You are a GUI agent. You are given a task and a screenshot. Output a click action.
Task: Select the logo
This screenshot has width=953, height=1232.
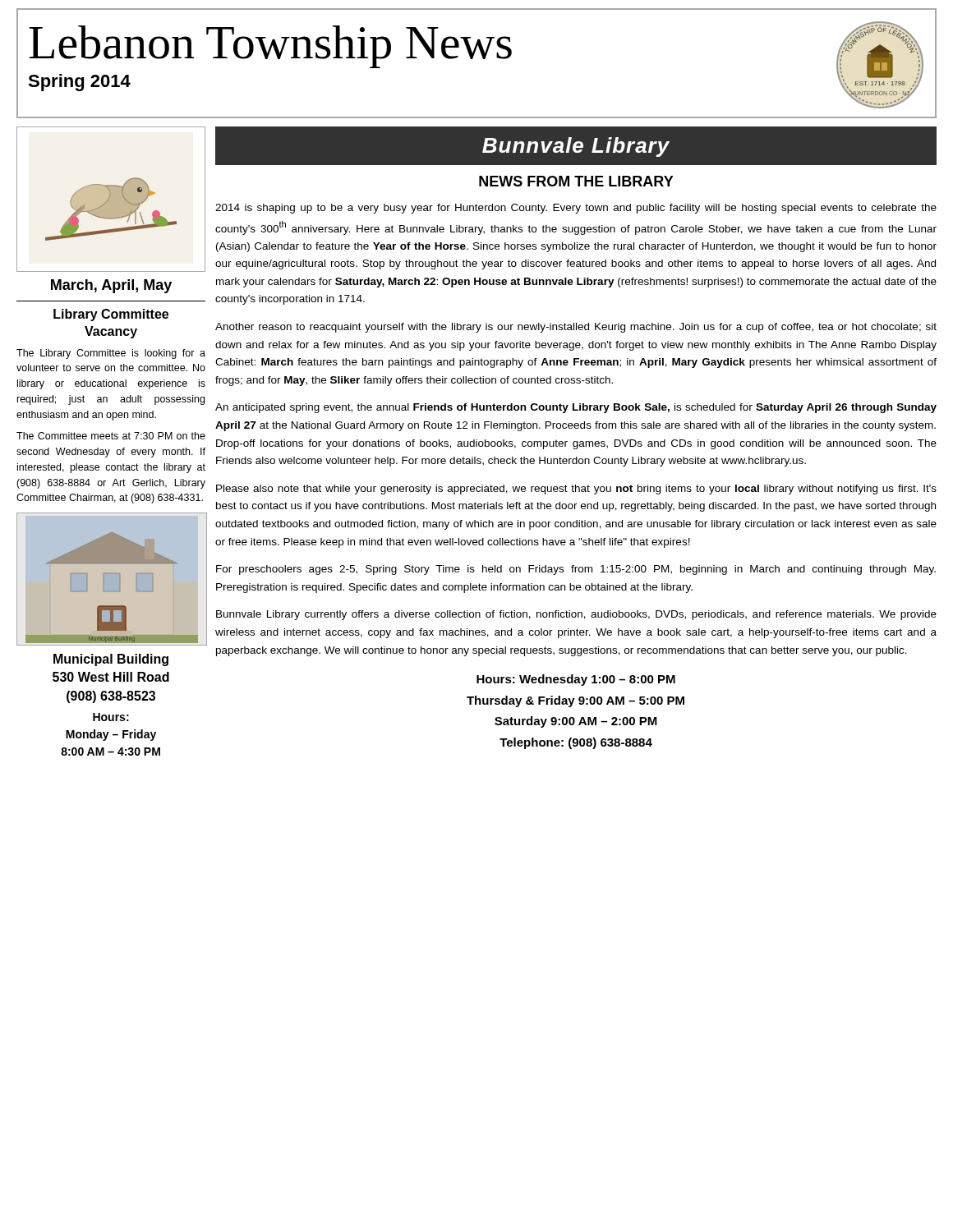pos(880,65)
